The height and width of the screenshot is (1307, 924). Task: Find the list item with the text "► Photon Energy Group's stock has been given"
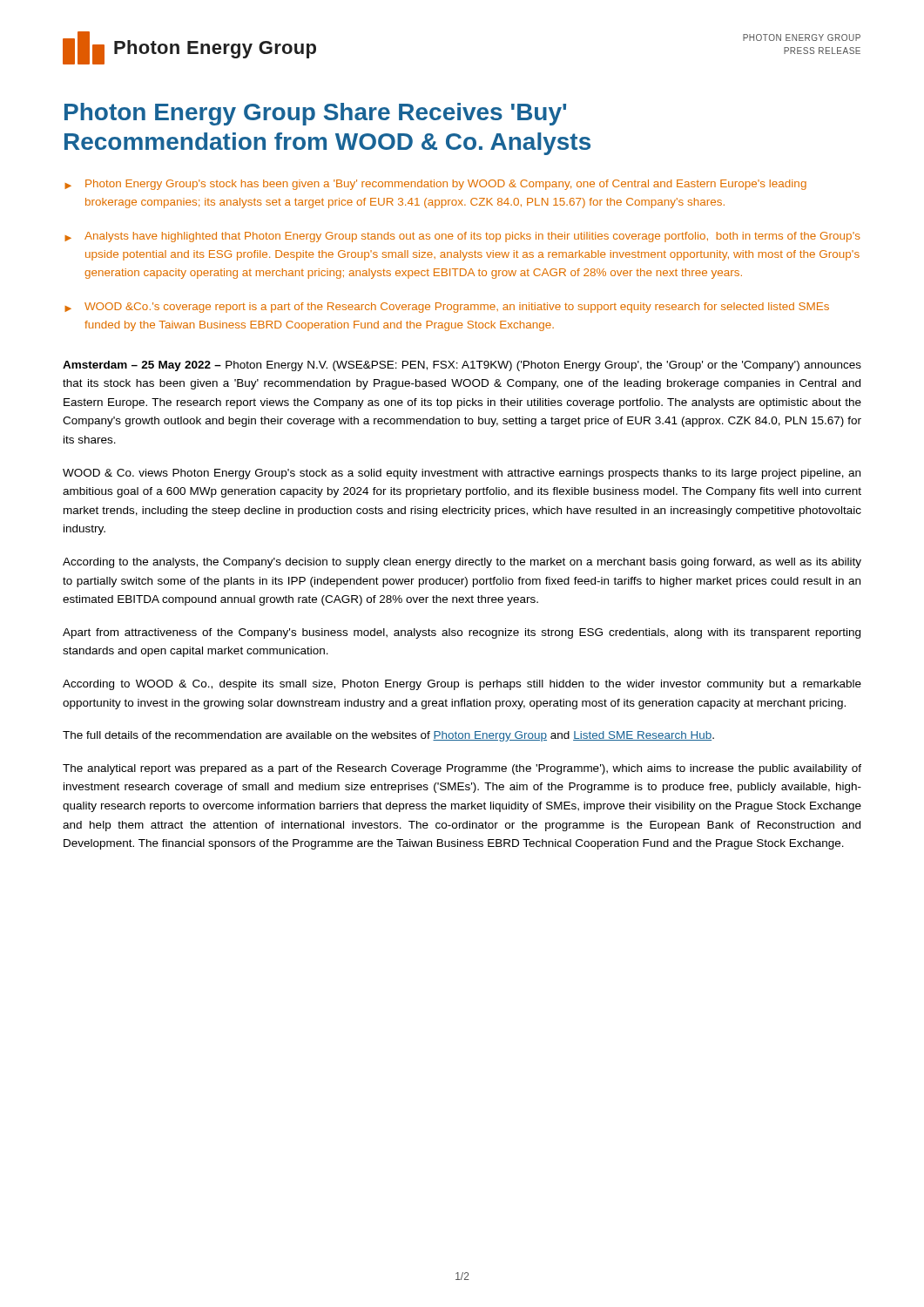coord(462,194)
